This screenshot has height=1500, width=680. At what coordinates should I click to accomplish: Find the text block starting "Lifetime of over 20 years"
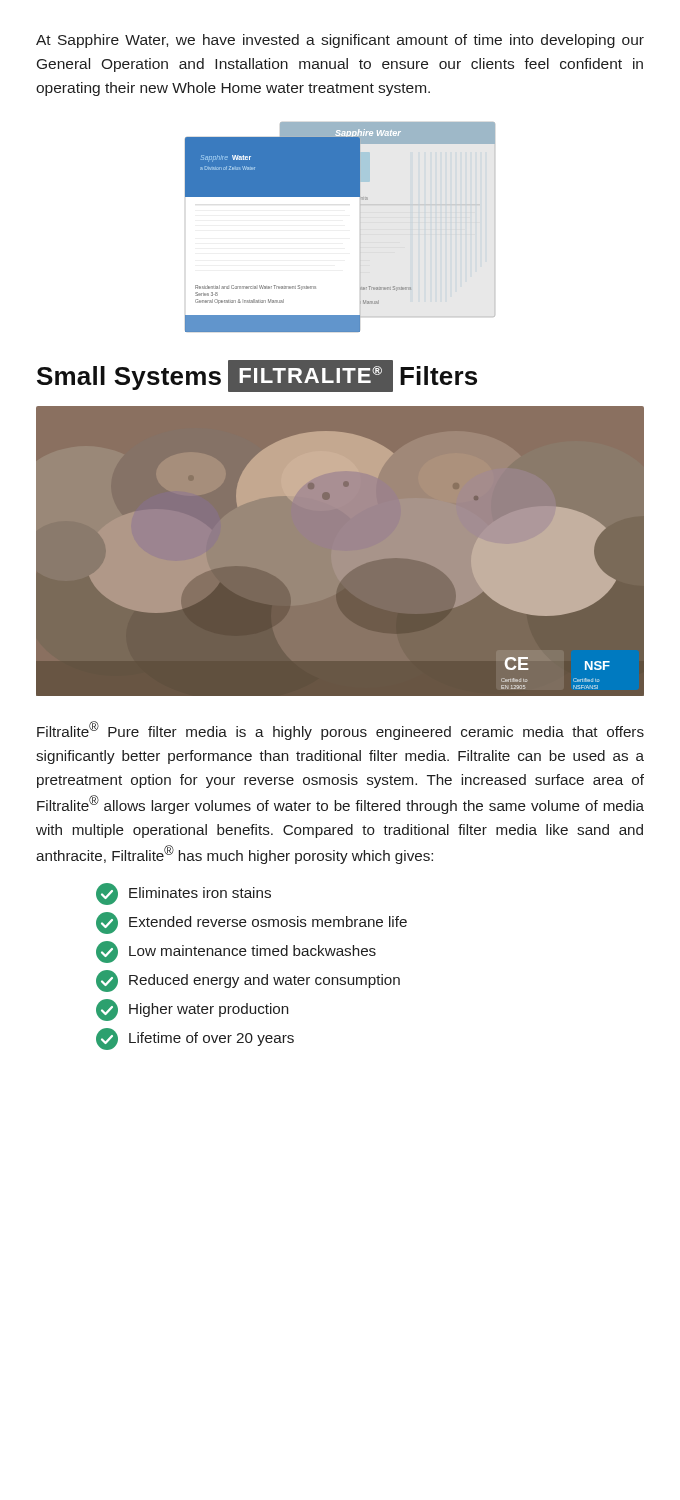point(195,1038)
